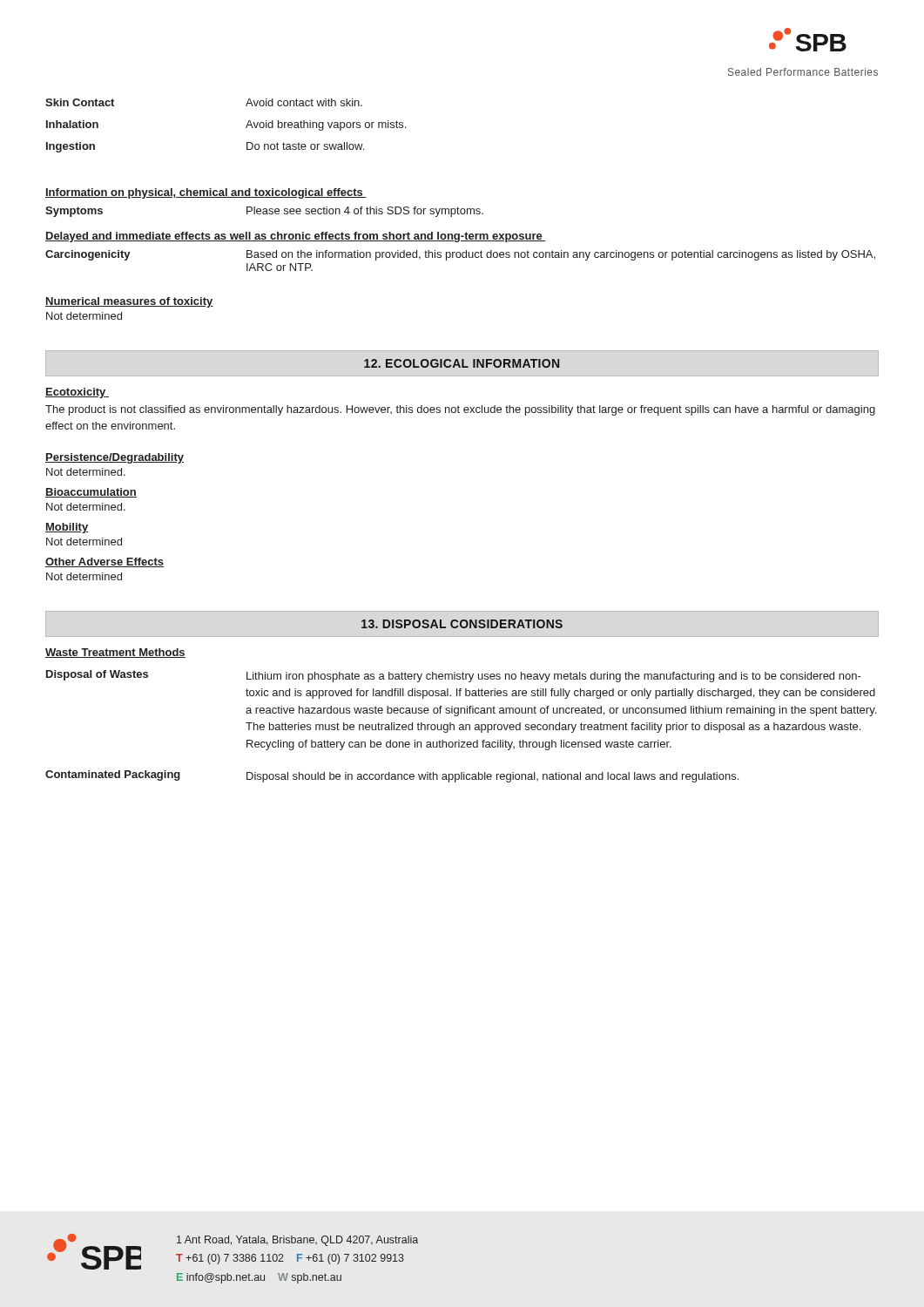This screenshot has width=924, height=1307.
Task: Locate the text starting "Symptoms Please see section 4 of this SDS"
Action: (x=462, y=210)
